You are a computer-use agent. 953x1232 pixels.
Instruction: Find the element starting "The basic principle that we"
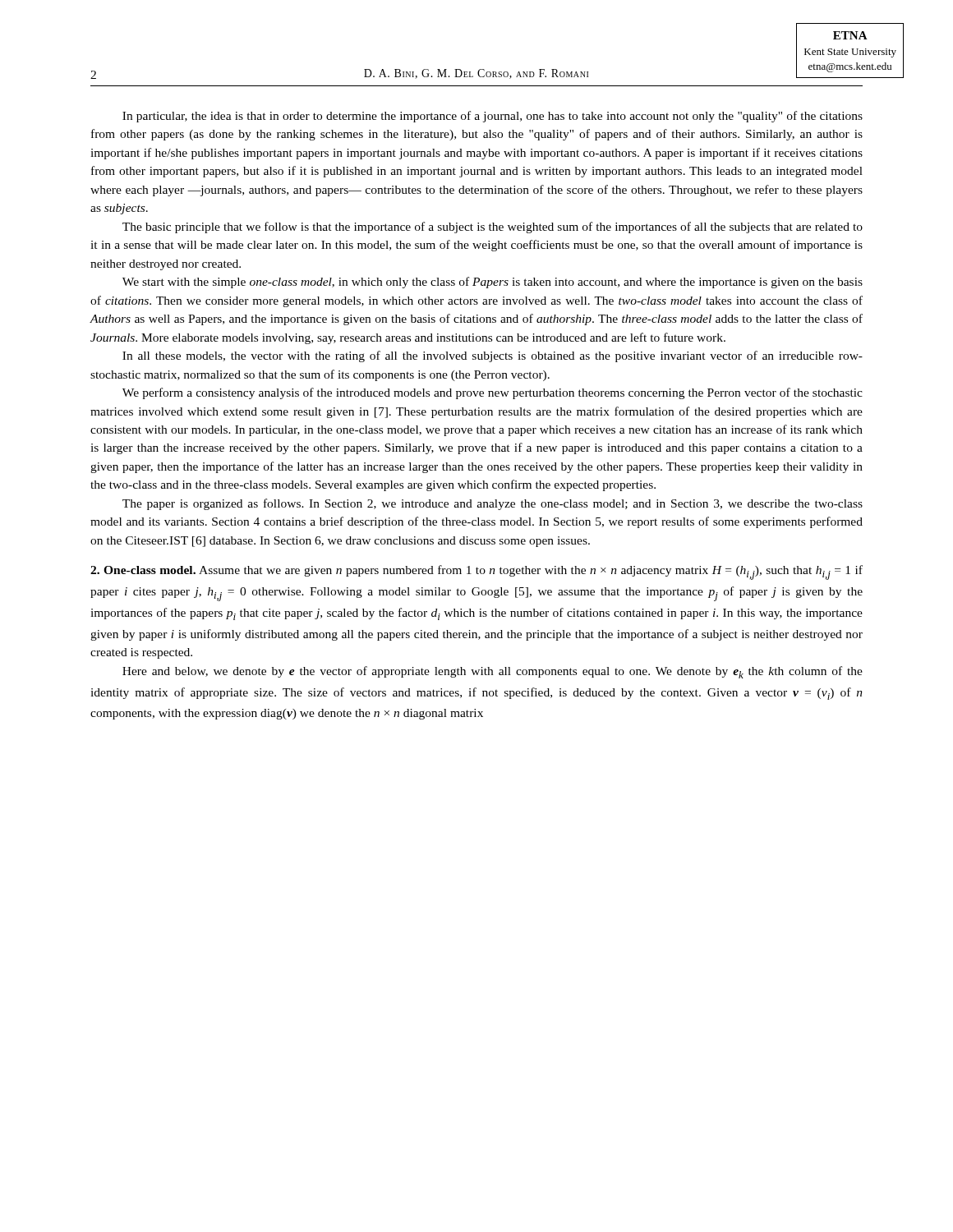coord(476,245)
